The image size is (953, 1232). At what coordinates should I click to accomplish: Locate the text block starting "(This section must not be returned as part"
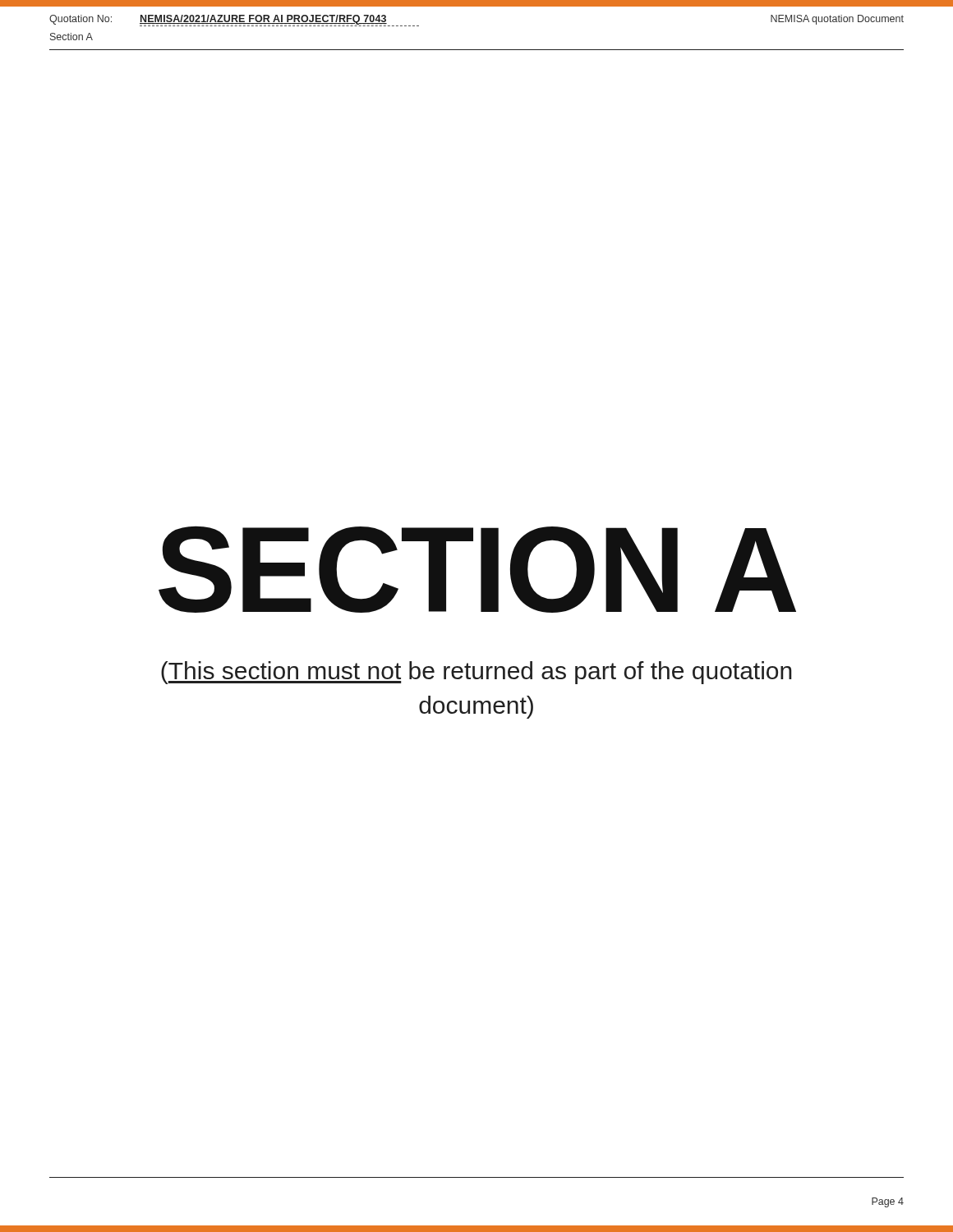(x=476, y=688)
